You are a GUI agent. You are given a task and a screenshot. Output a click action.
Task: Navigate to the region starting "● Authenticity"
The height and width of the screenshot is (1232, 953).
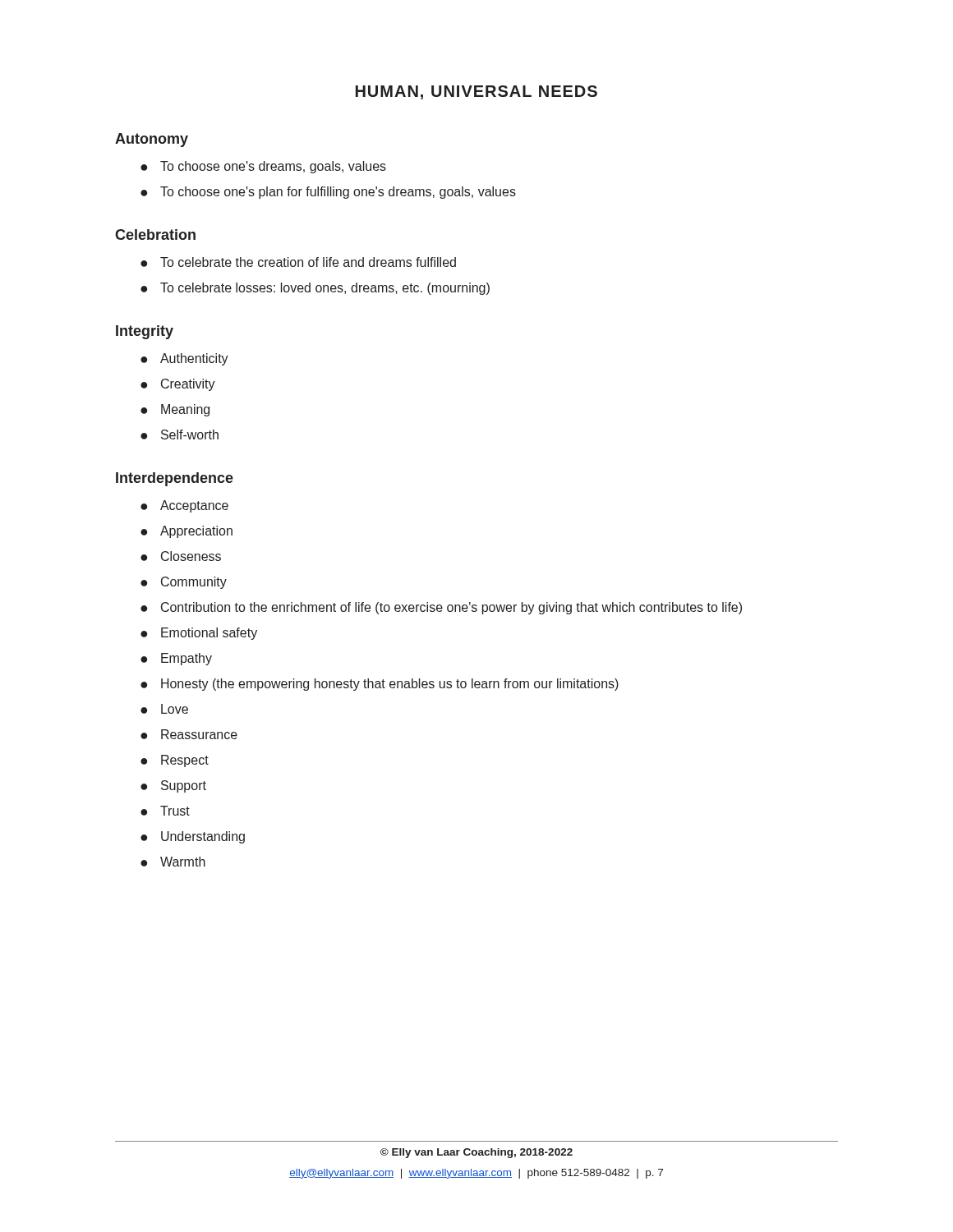pyautogui.click(x=184, y=359)
